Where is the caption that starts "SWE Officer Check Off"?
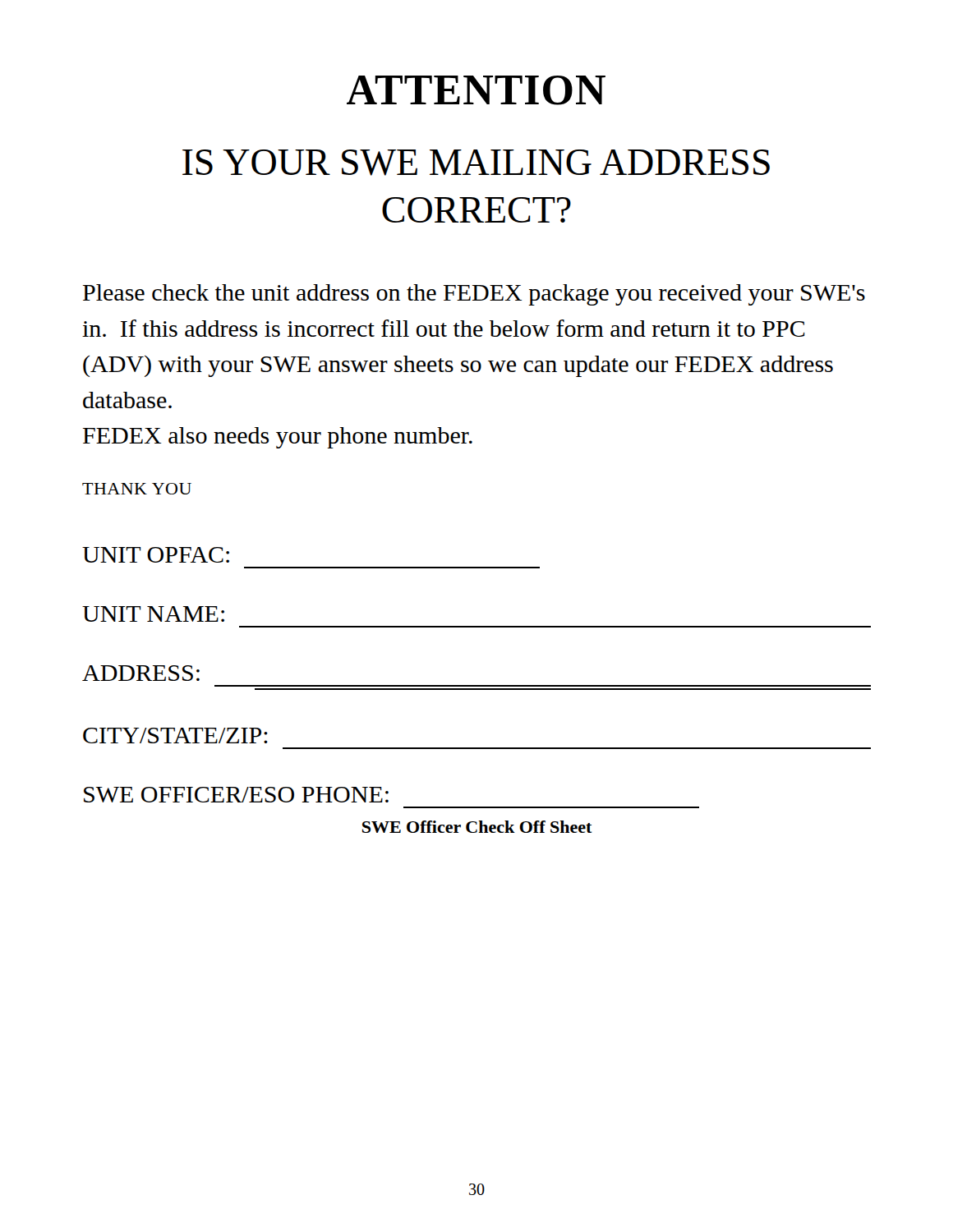 point(476,826)
